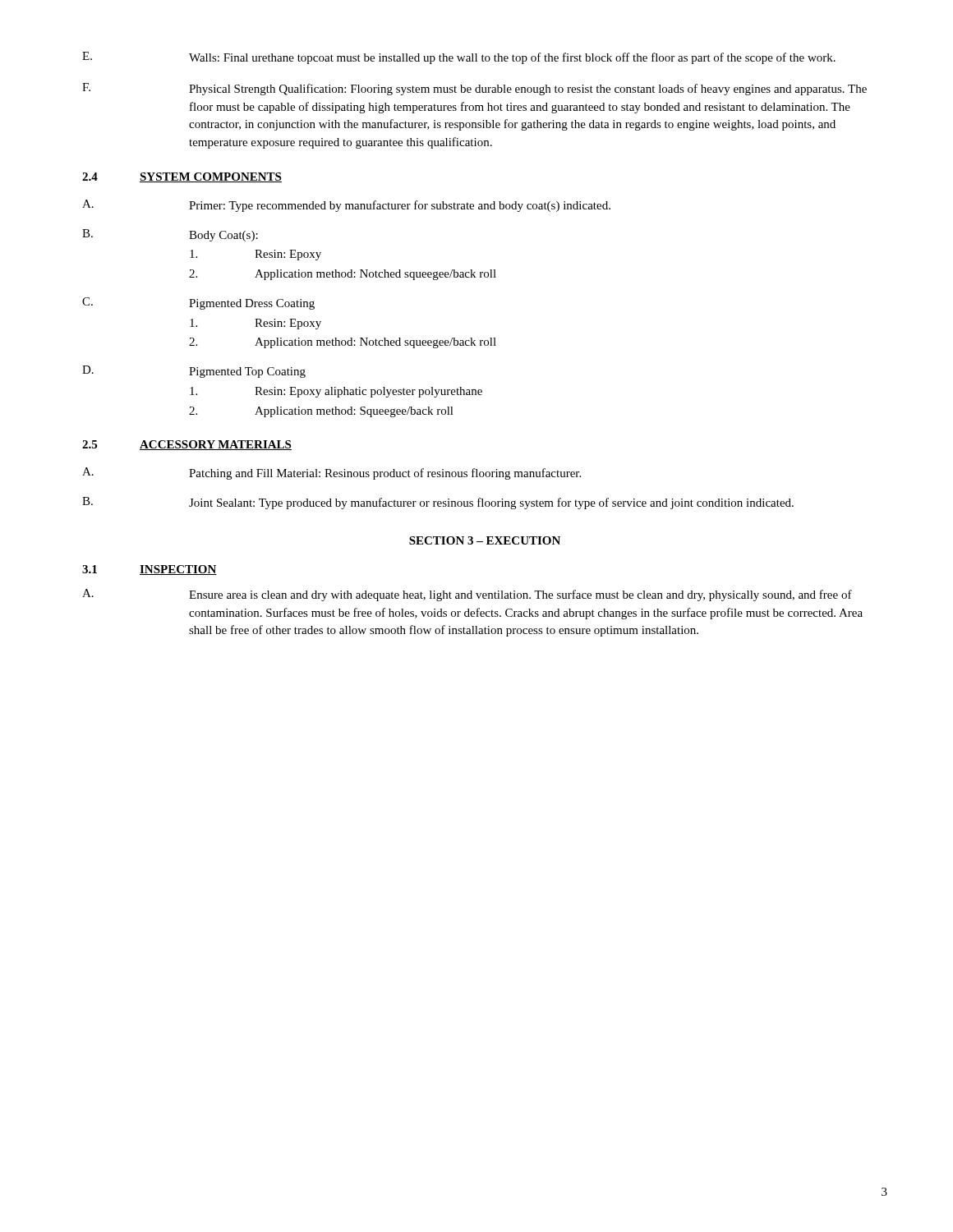Viewport: 953px width, 1232px height.
Task: Select the list item that reads "A. Primer: Type recommended by"
Action: pyautogui.click(x=485, y=206)
